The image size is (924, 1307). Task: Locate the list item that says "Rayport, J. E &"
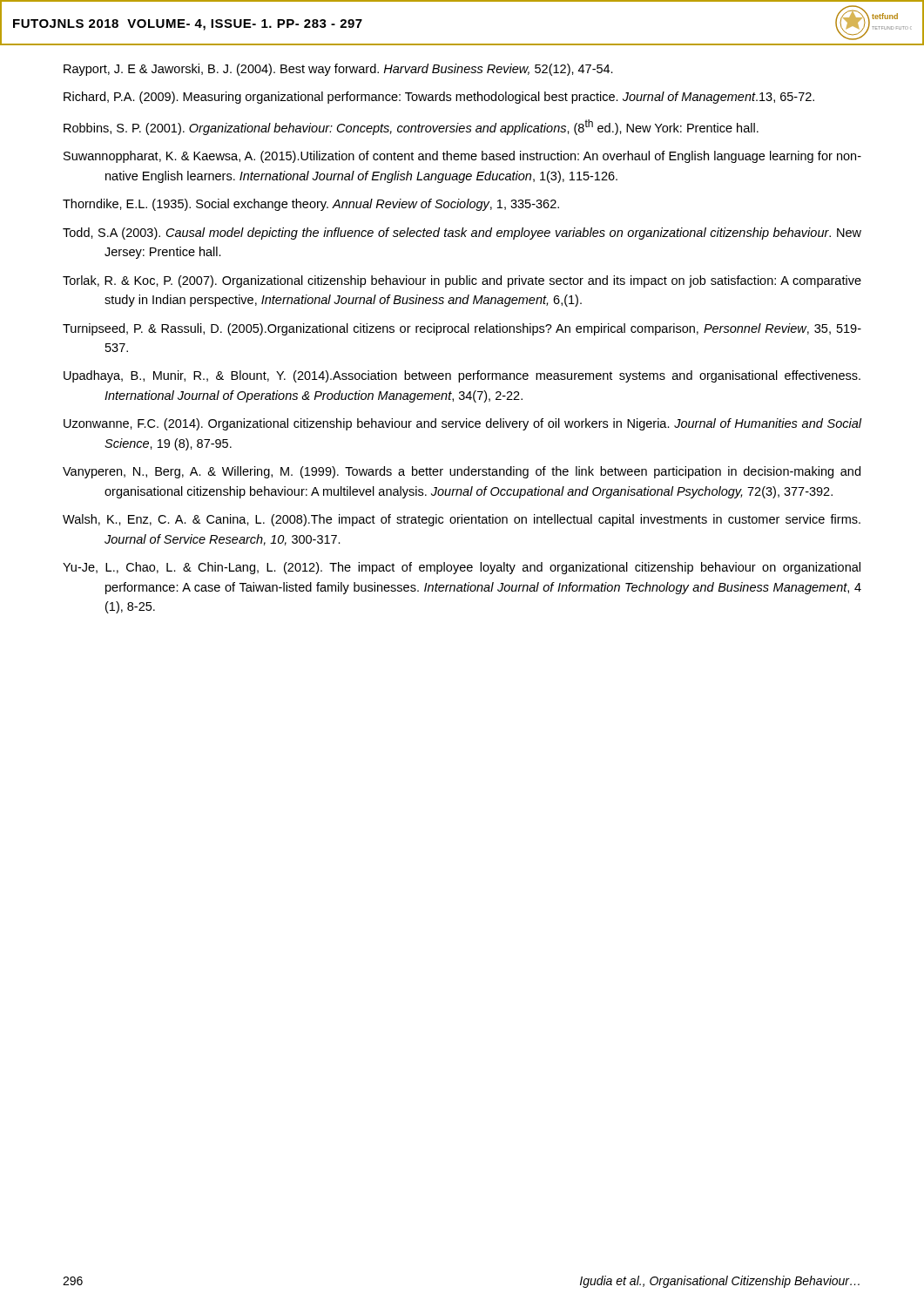(338, 69)
